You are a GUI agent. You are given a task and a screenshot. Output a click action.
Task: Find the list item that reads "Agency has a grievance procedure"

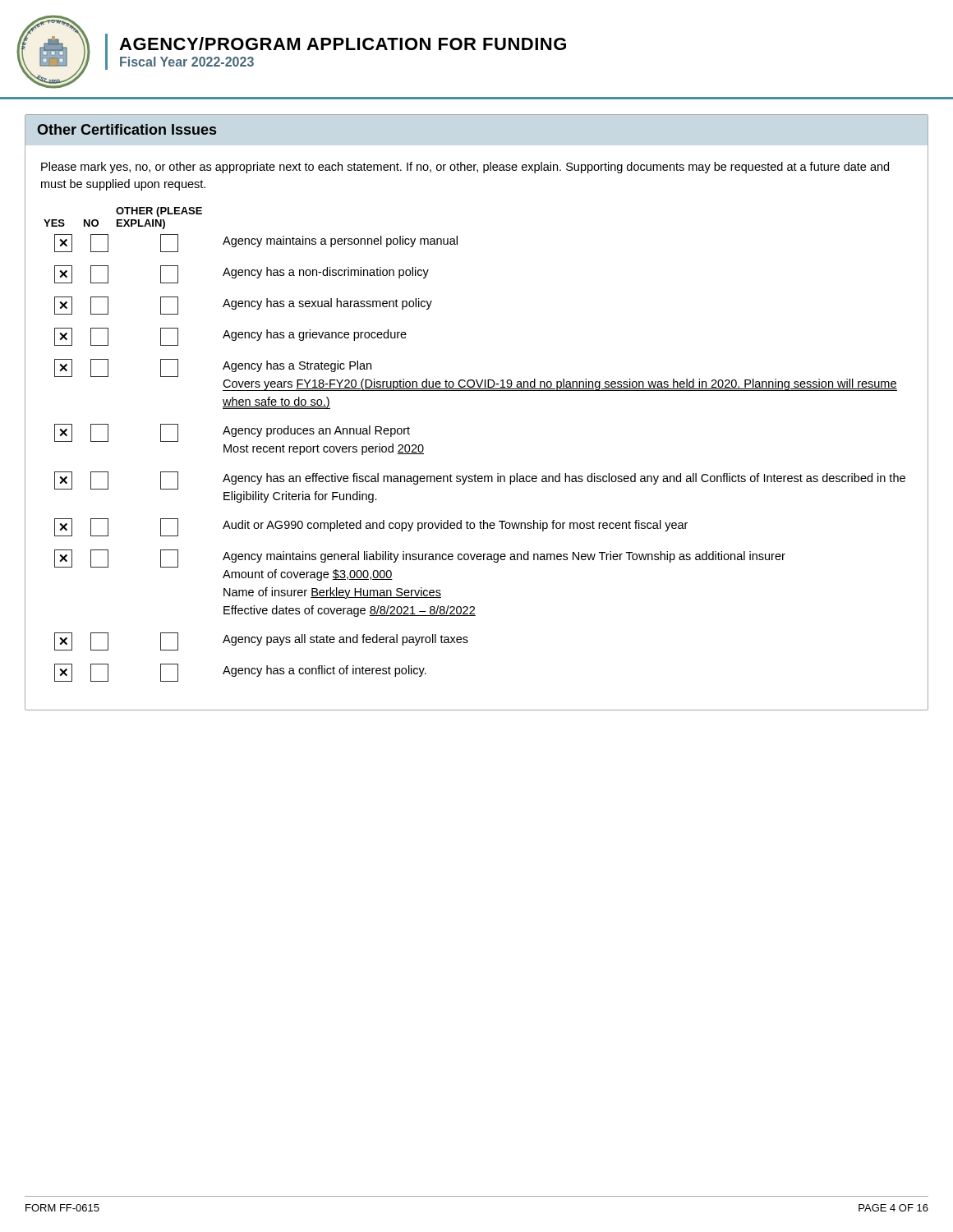pyautogui.click(x=230, y=337)
